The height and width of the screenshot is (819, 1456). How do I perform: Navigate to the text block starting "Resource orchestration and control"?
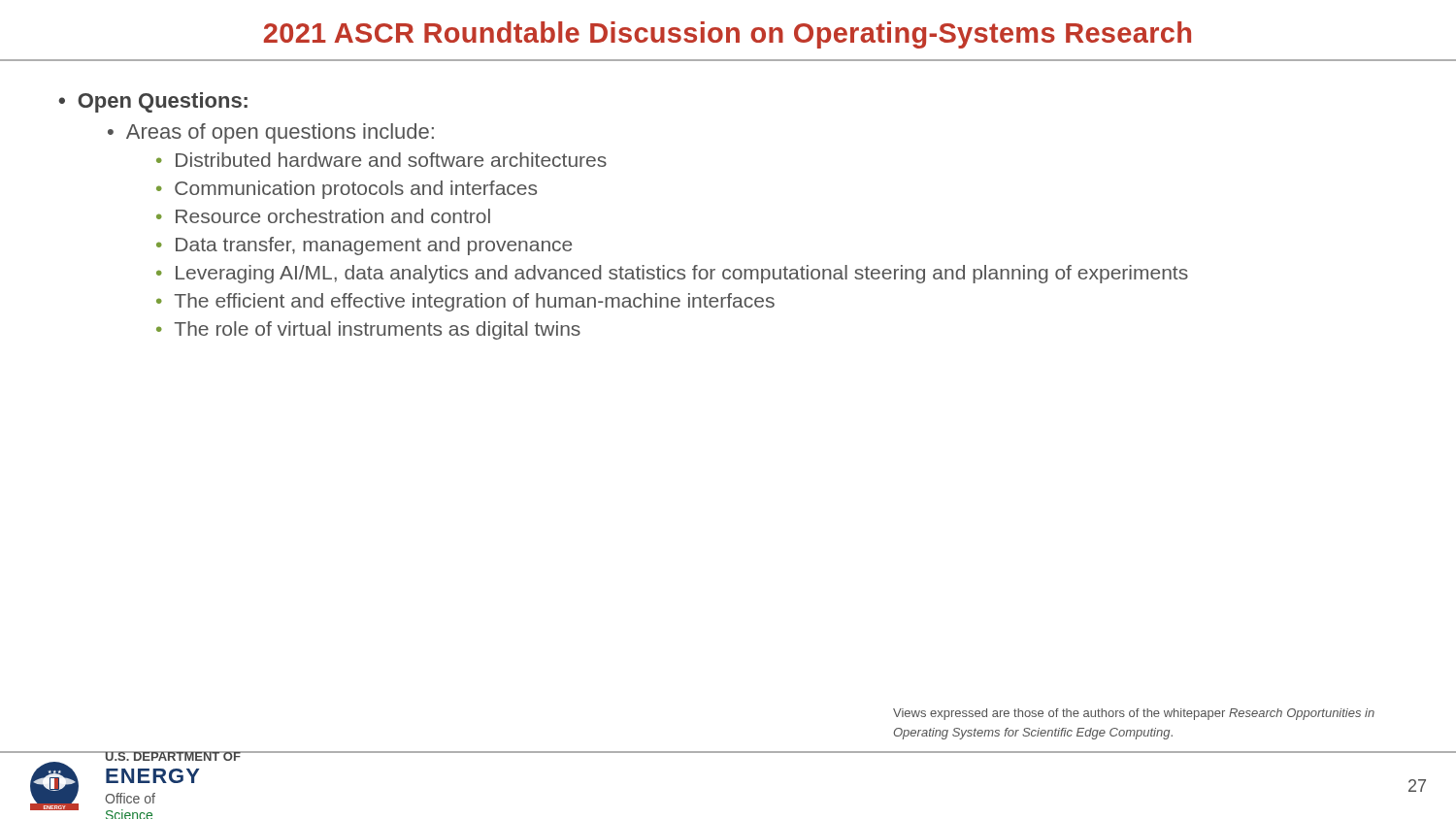coord(333,216)
